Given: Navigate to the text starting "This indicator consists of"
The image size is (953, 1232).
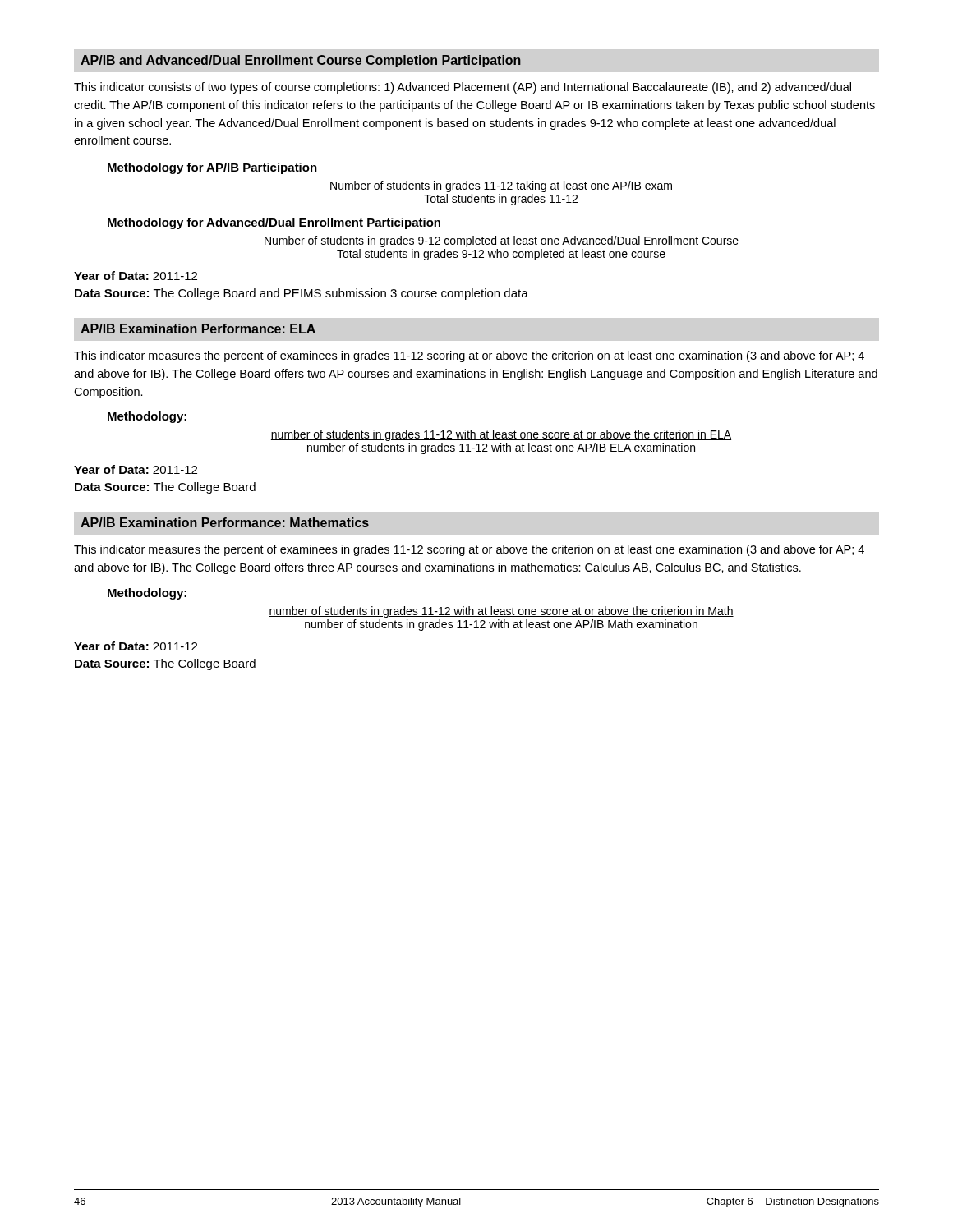Looking at the screenshot, I should [x=475, y=114].
